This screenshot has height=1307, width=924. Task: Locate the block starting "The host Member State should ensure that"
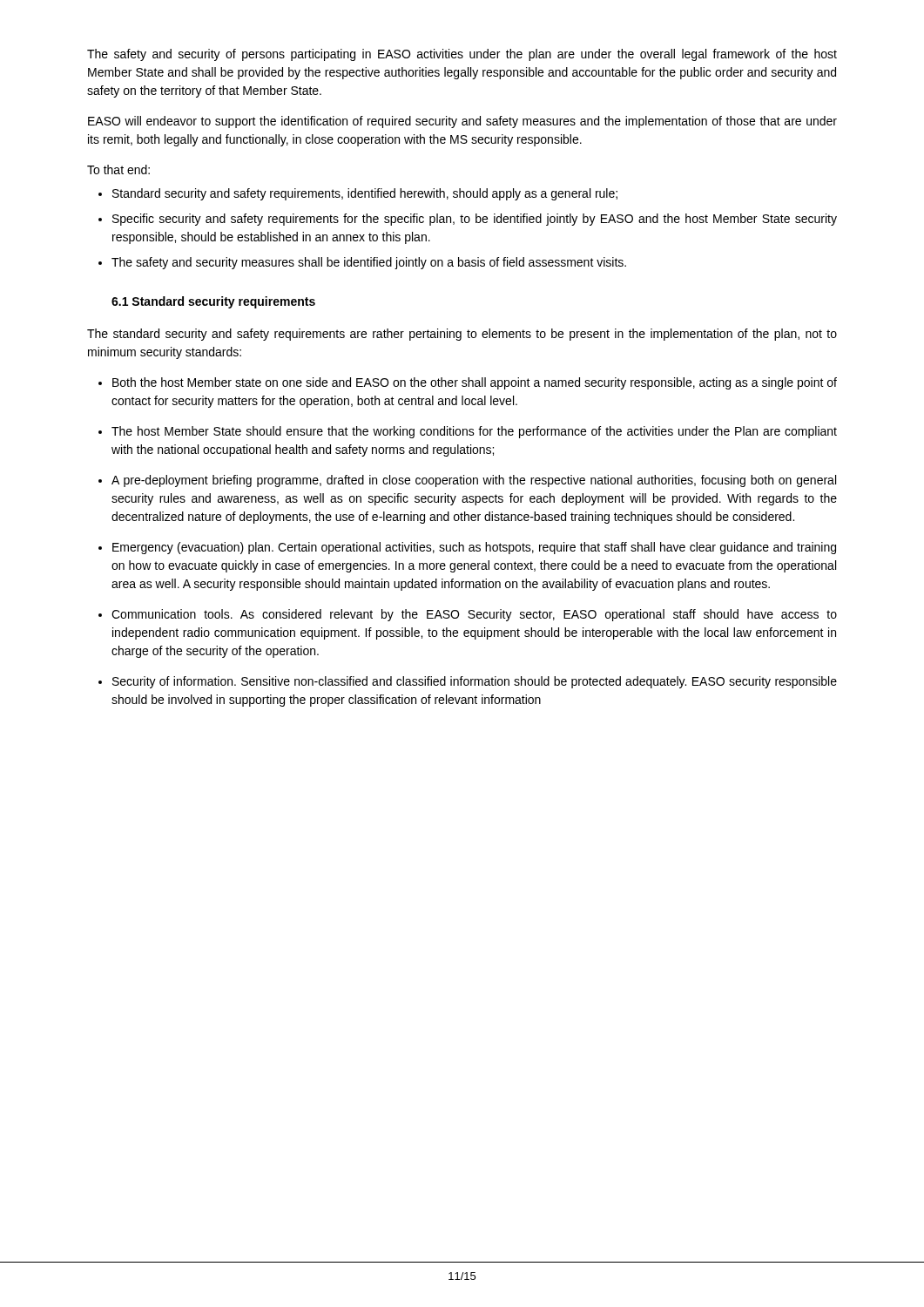(x=474, y=440)
